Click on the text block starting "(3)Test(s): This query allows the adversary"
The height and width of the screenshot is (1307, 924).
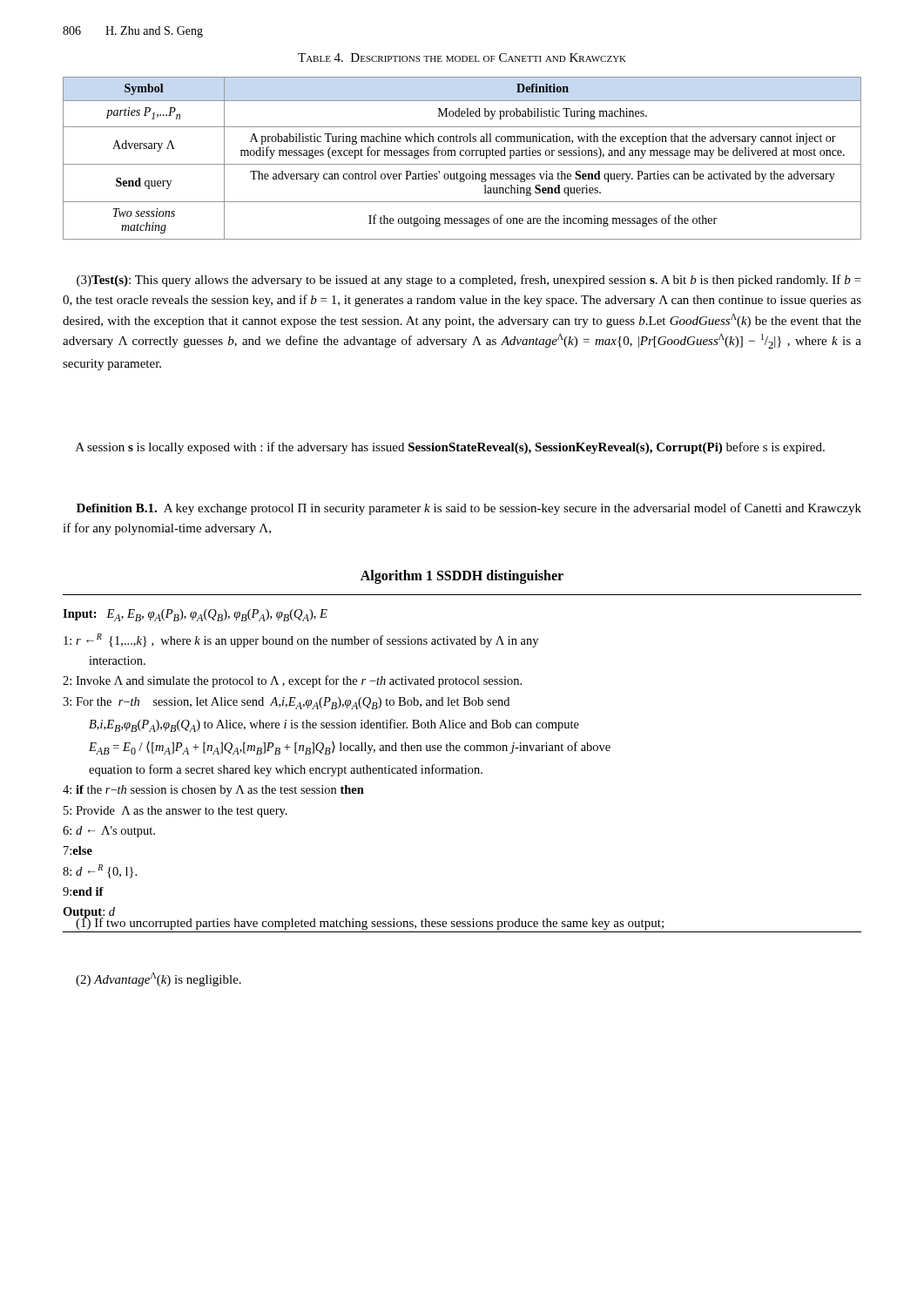[x=462, y=322]
